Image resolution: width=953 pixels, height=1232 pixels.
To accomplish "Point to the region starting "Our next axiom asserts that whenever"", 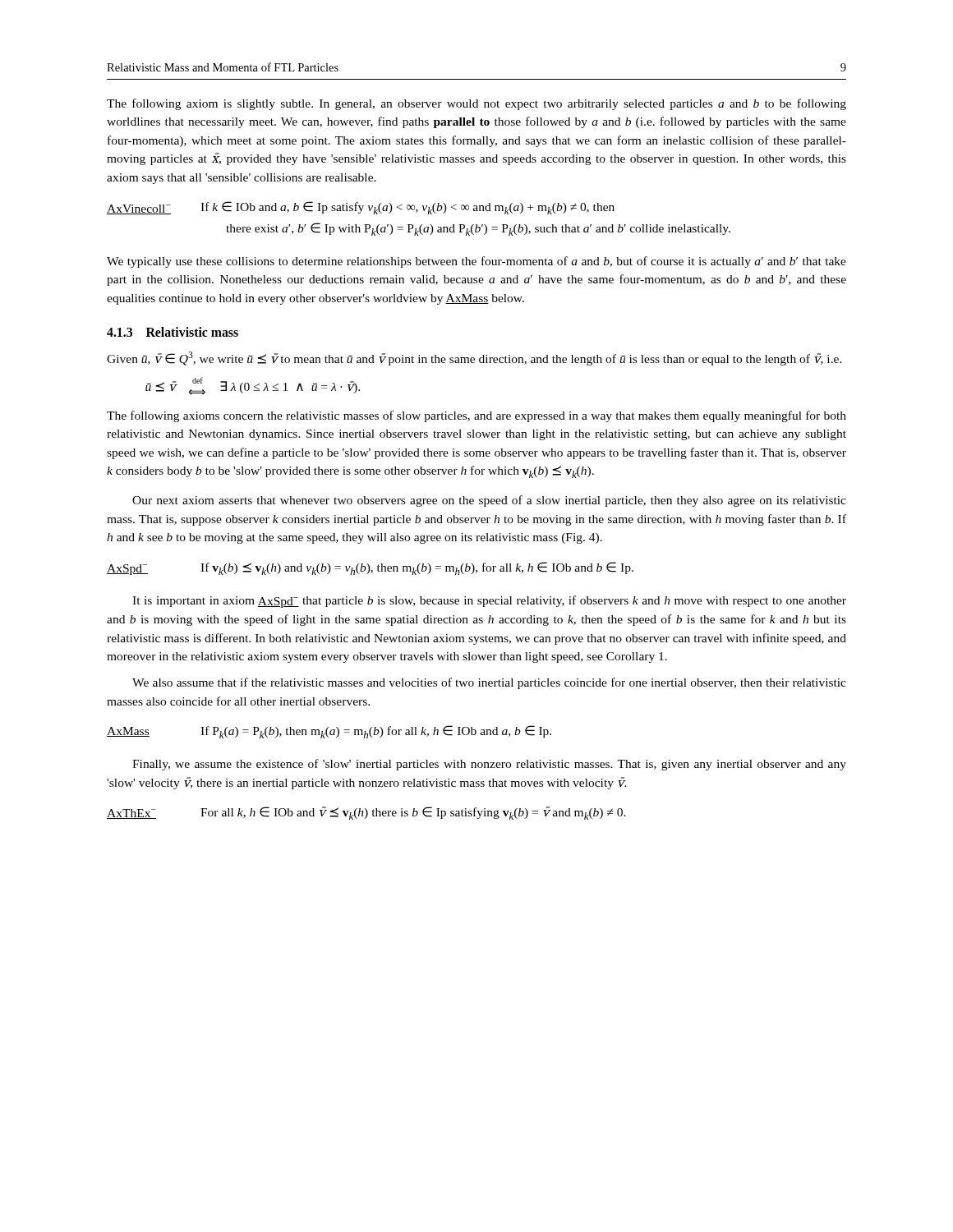I will (x=476, y=519).
